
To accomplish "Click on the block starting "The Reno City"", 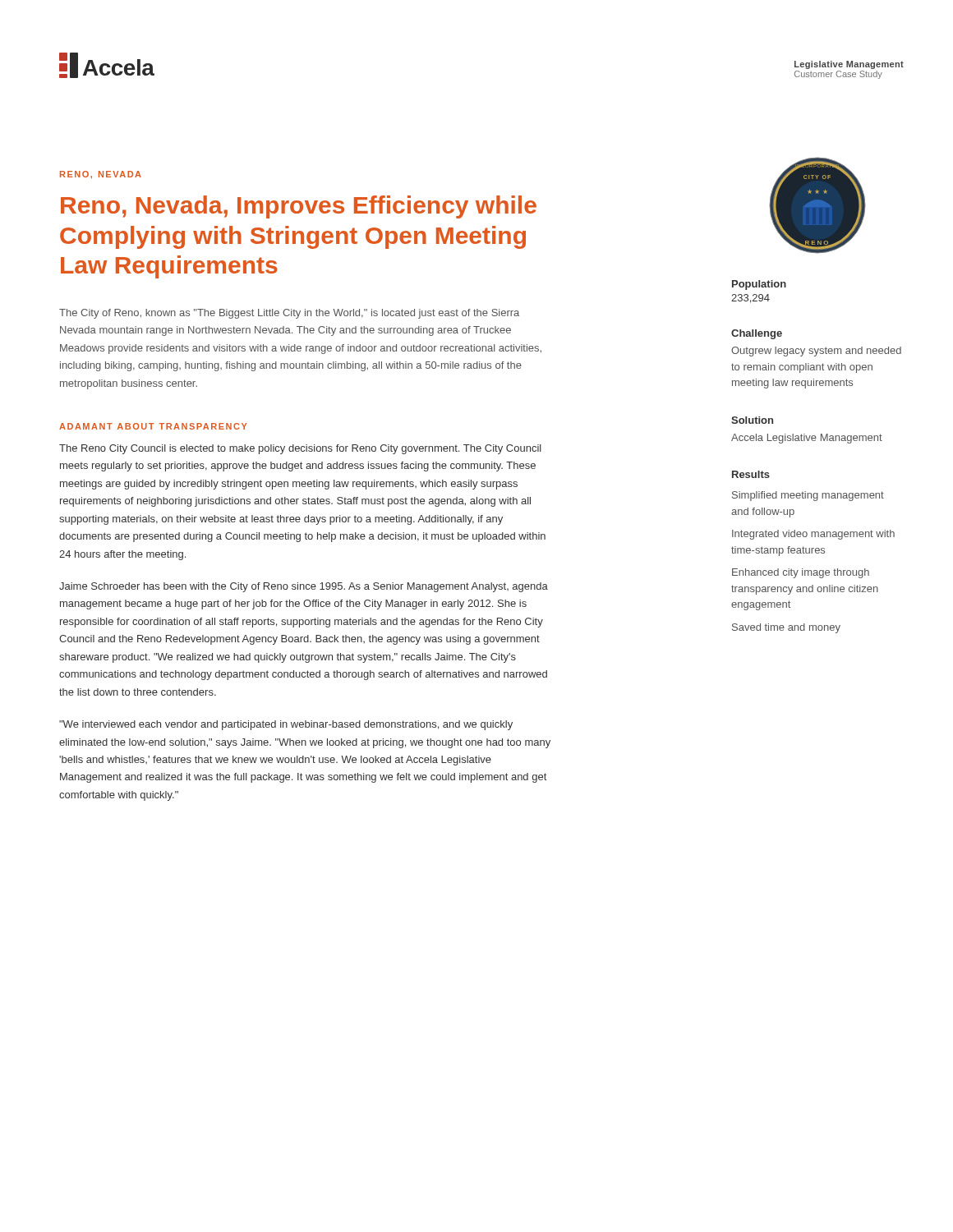I will [x=303, y=501].
